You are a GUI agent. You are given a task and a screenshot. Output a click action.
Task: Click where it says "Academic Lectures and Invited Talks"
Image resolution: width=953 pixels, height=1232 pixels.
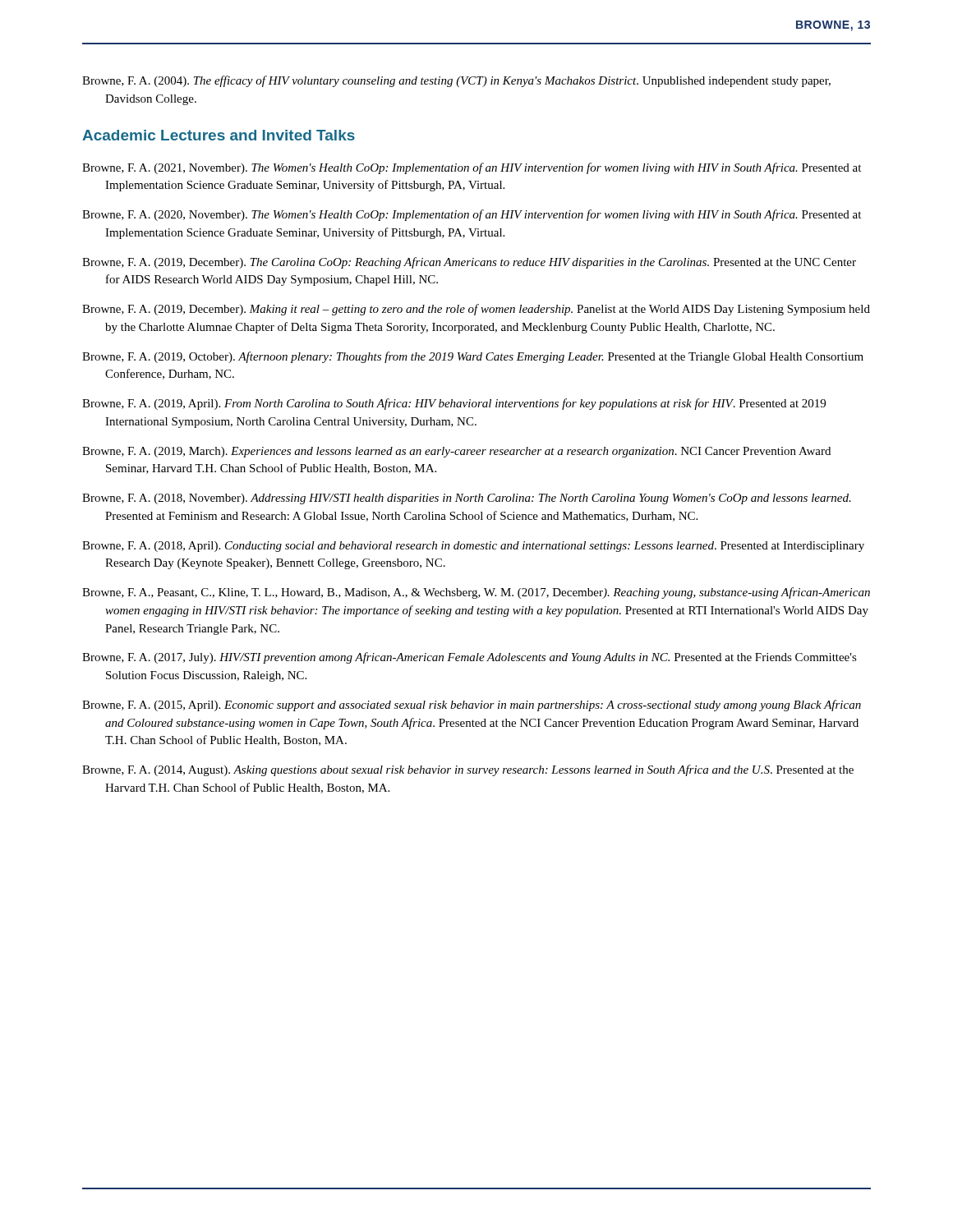click(219, 135)
